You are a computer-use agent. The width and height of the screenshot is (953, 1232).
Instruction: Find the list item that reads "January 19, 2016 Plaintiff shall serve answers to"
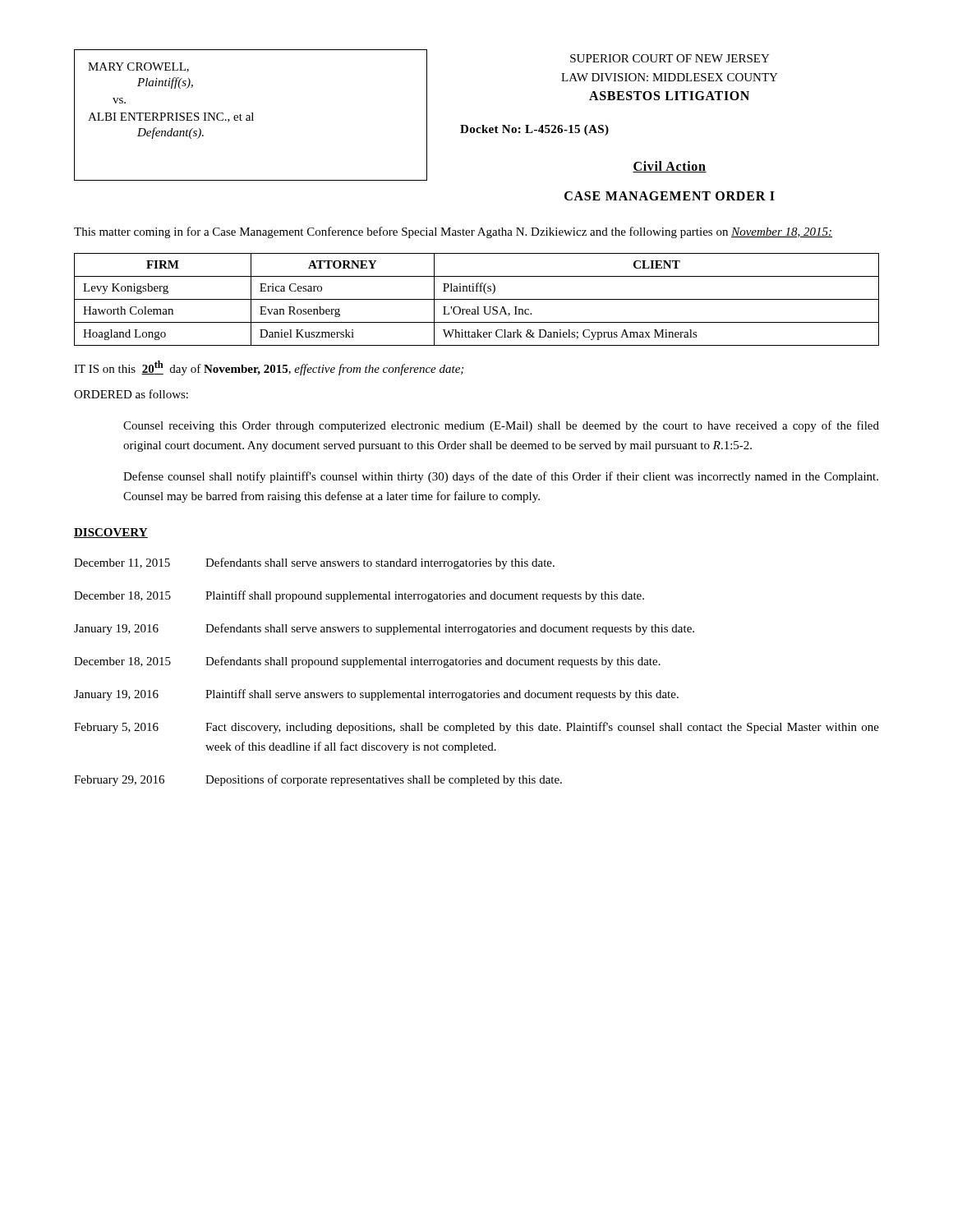(x=476, y=694)
